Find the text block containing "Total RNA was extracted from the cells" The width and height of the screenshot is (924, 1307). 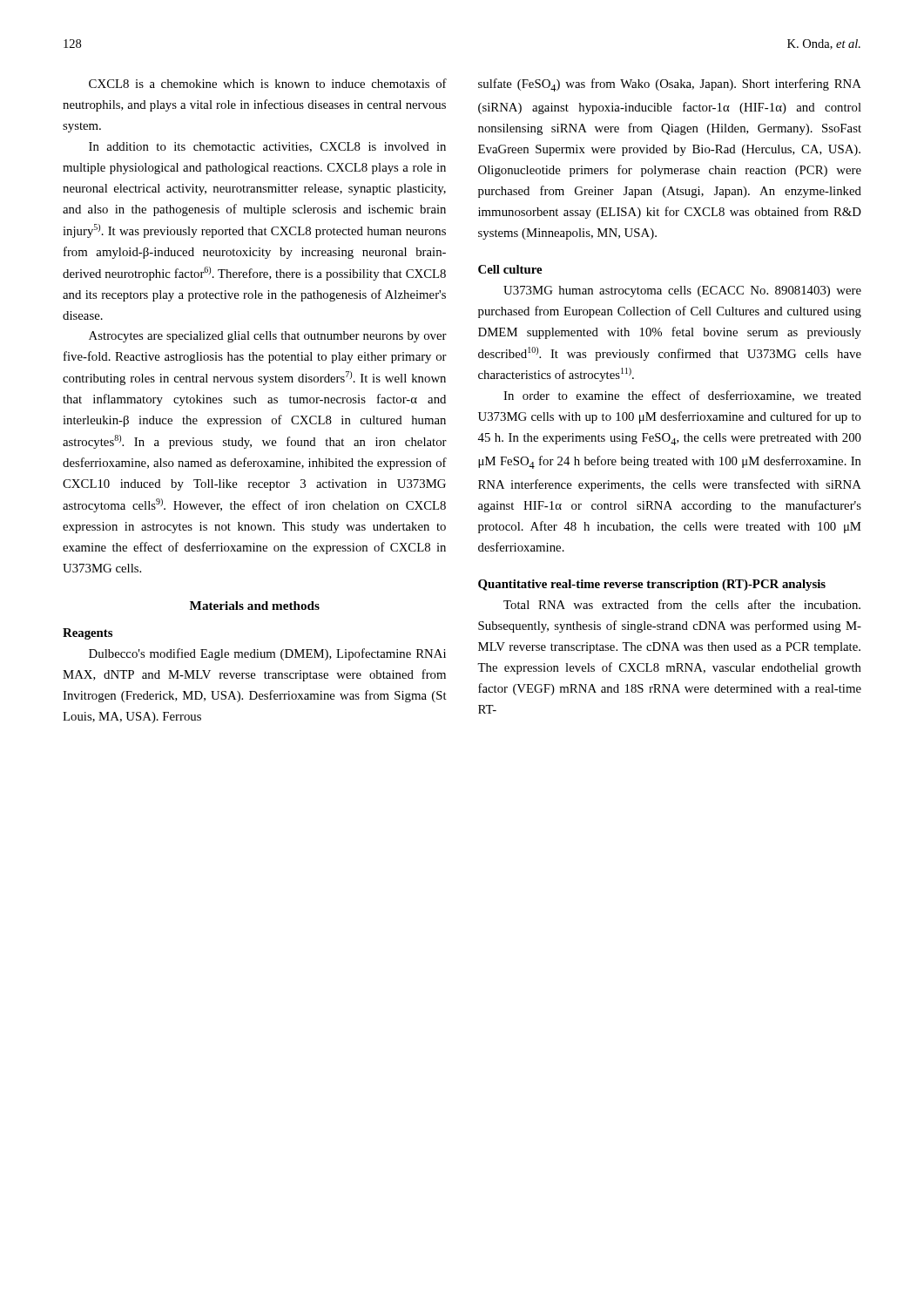click(669, 657)
